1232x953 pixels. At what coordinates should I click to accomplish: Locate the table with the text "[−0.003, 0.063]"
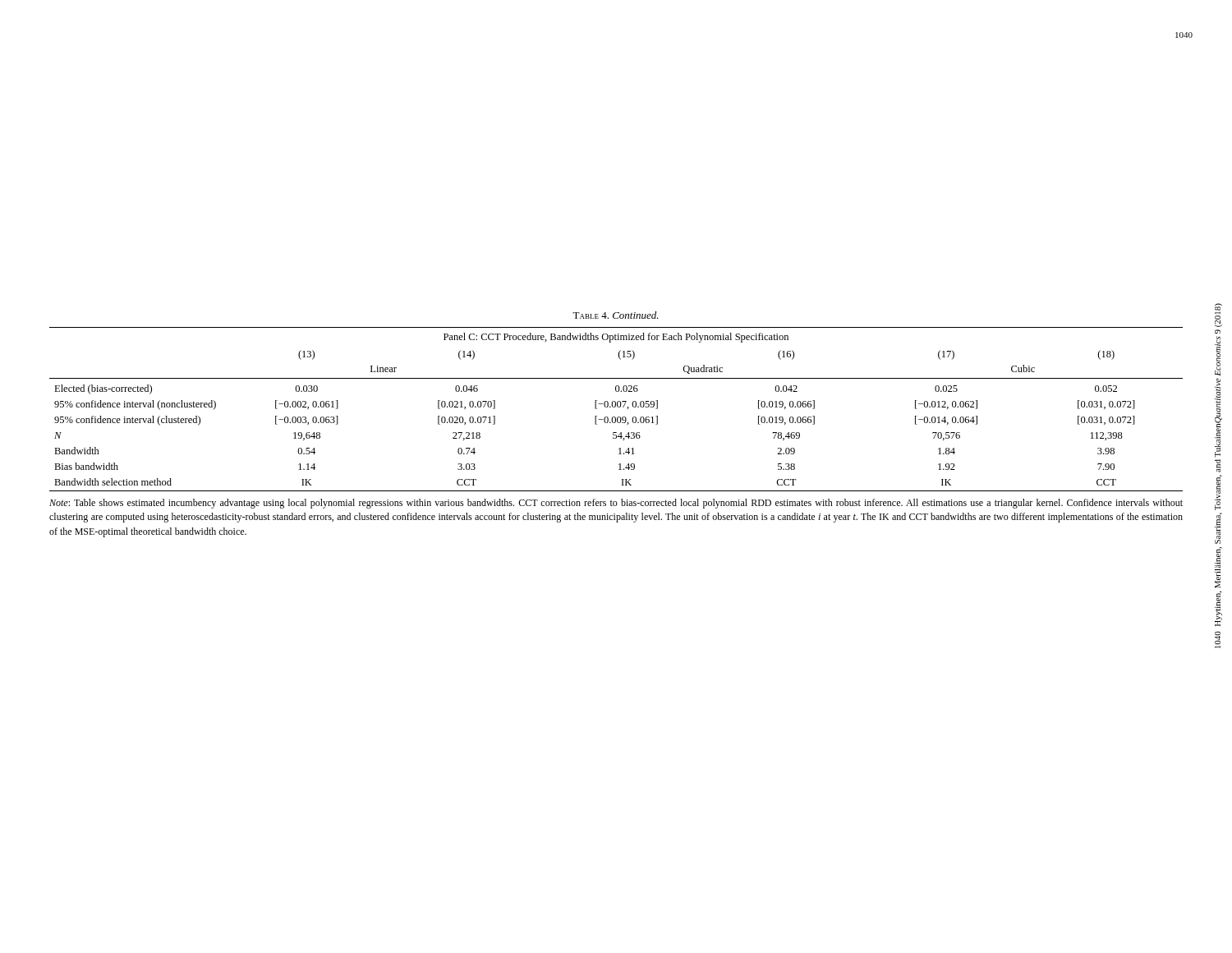pyautogui.click(x=616, y=409)
